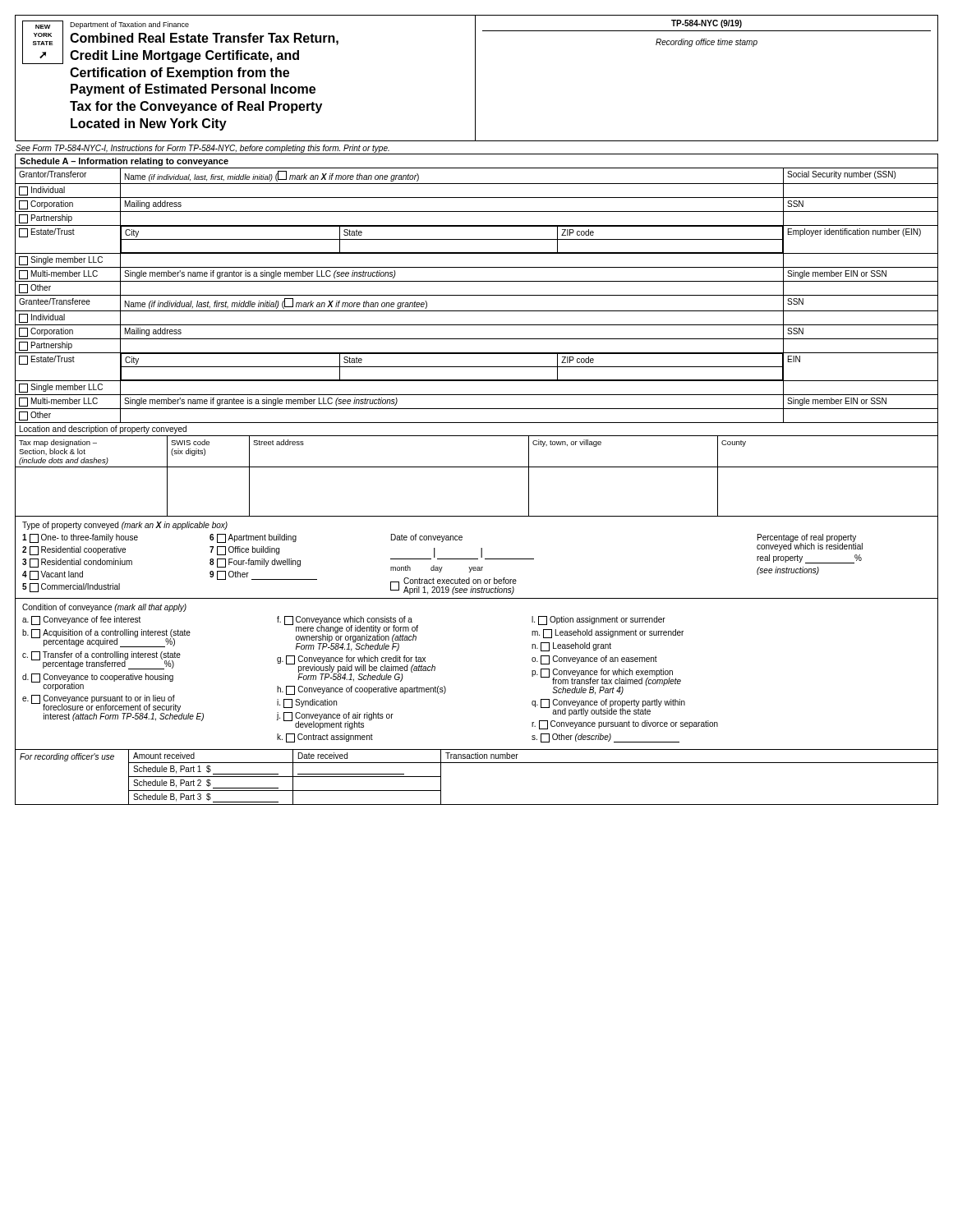
Task: Find the passage starting "b. Acquisition of a controlling interest"
Action: 106,638
